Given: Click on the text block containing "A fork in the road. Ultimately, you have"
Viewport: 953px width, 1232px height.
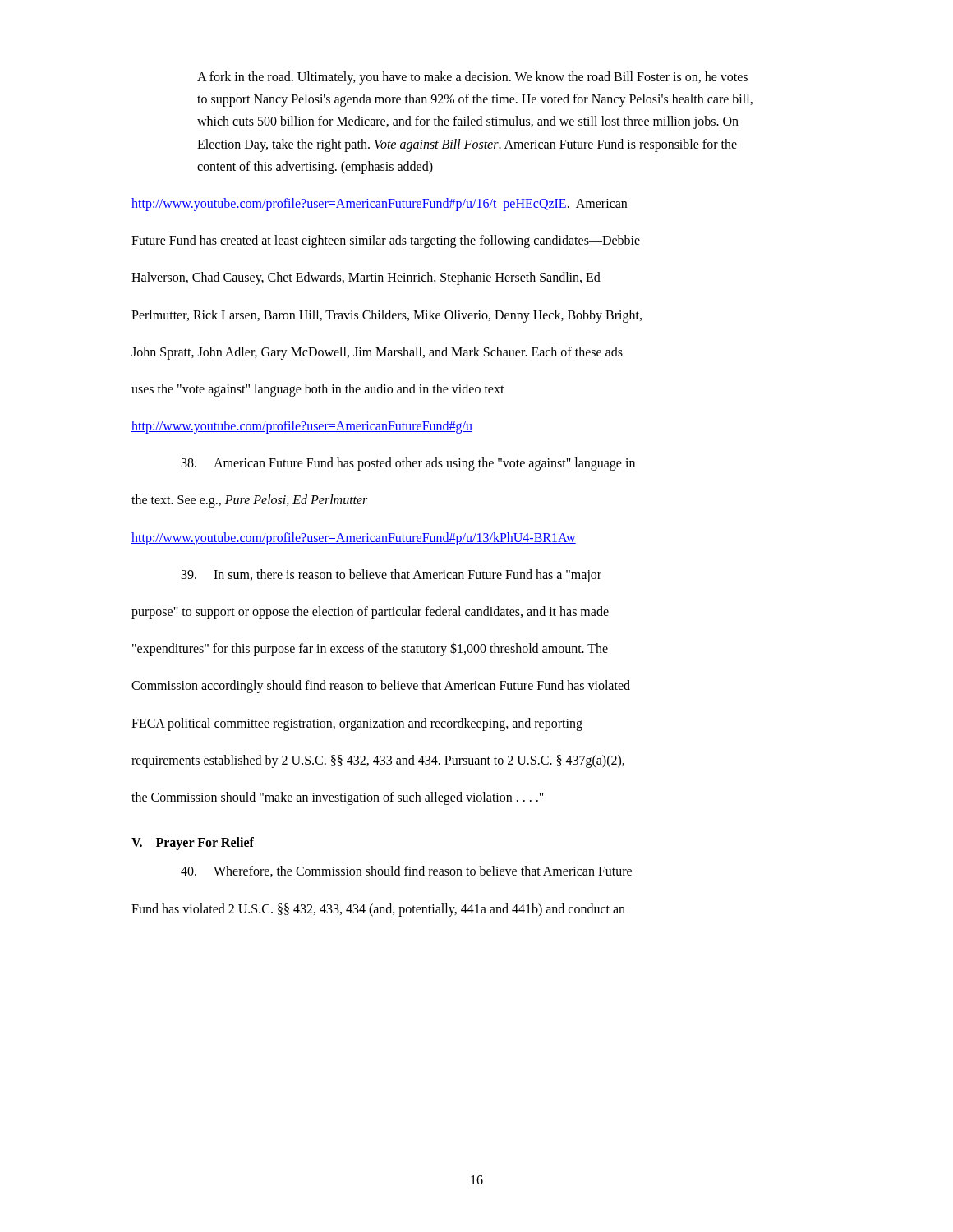Looking at the screenshot, I should coord(475,121).
